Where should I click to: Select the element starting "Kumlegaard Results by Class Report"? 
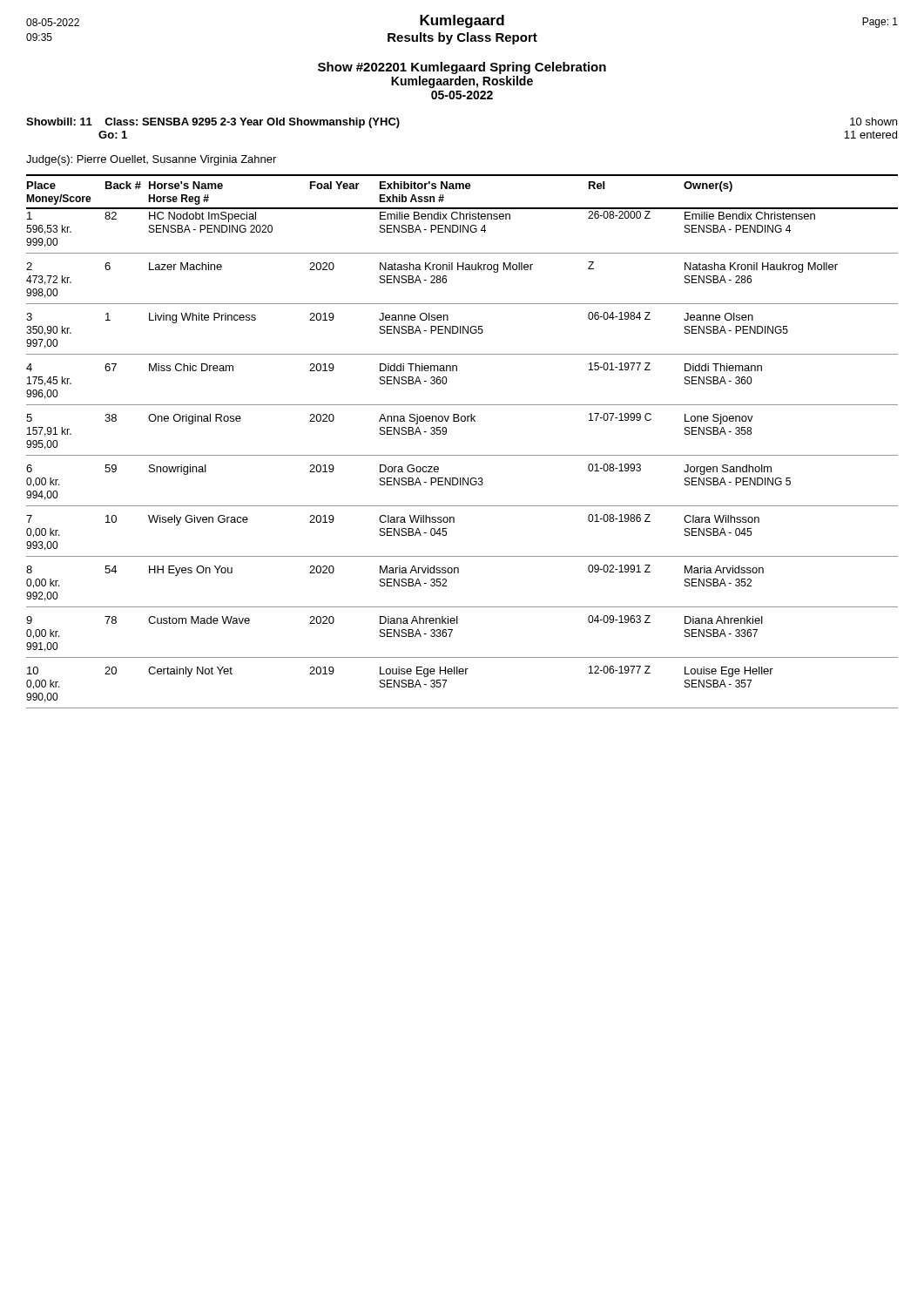point(462,28)
